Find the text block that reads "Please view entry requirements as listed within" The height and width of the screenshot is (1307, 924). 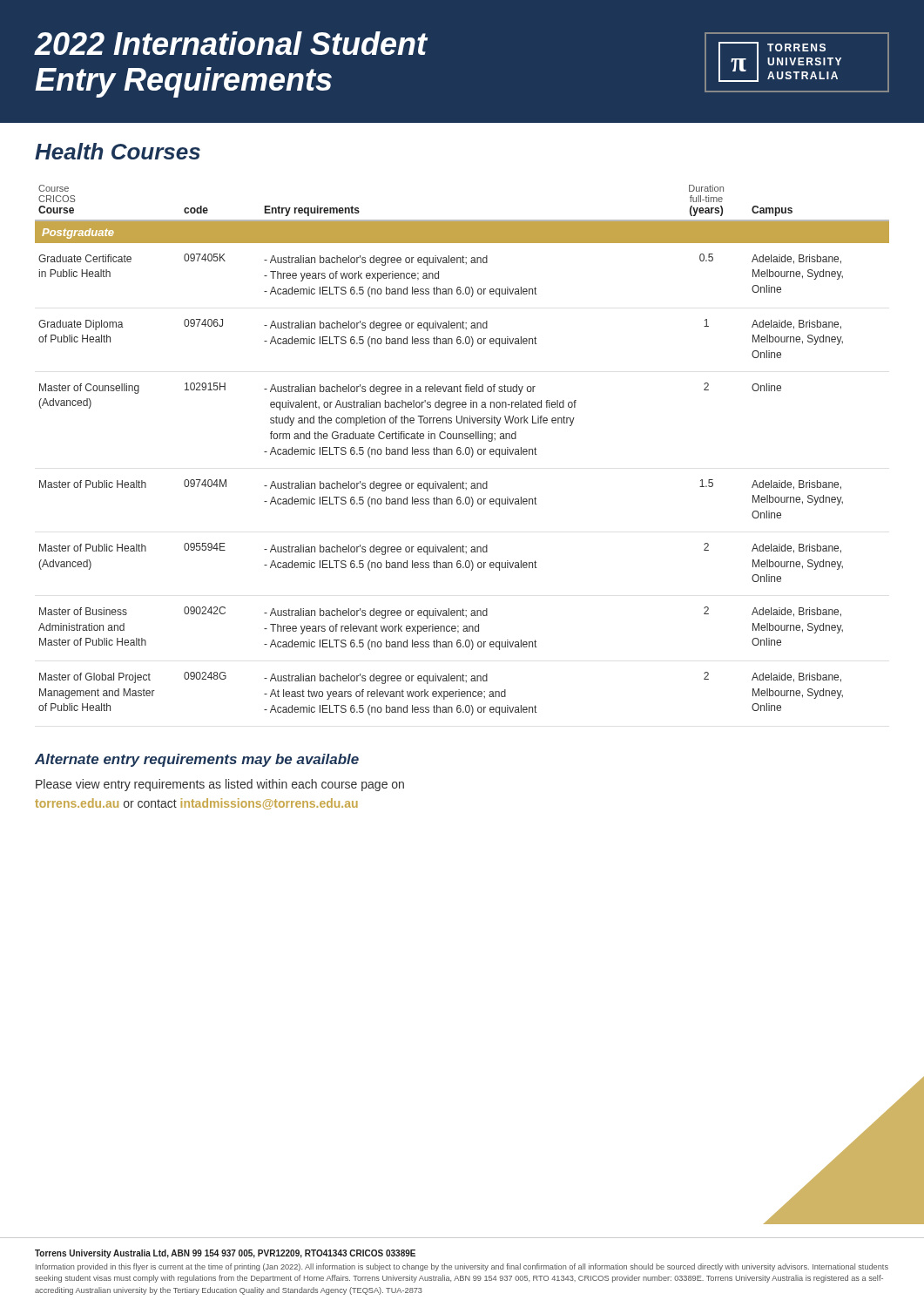coord(220,794)
